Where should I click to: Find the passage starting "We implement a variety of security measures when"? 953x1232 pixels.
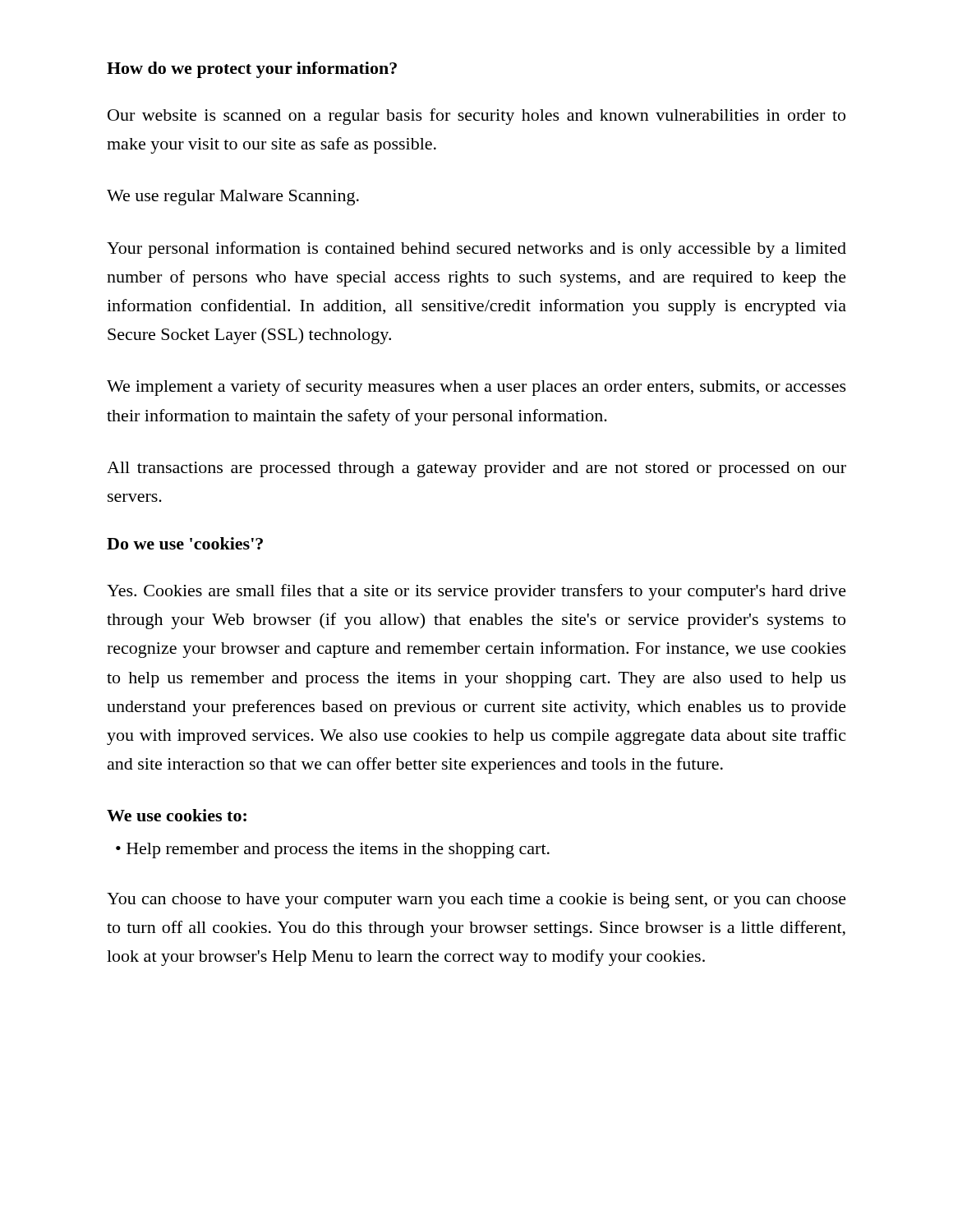pos(476,400)
